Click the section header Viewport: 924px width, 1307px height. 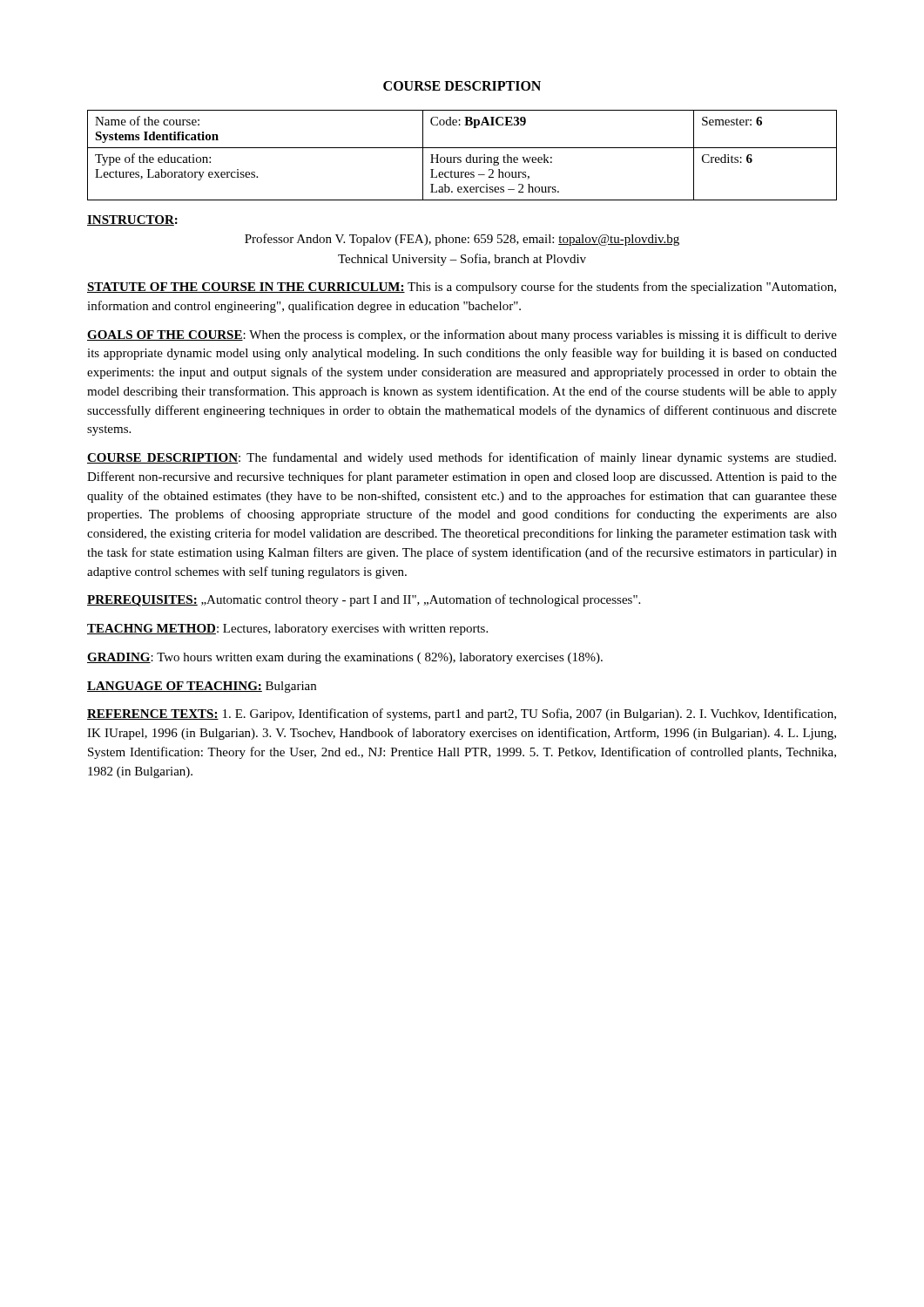pos(131,220)
